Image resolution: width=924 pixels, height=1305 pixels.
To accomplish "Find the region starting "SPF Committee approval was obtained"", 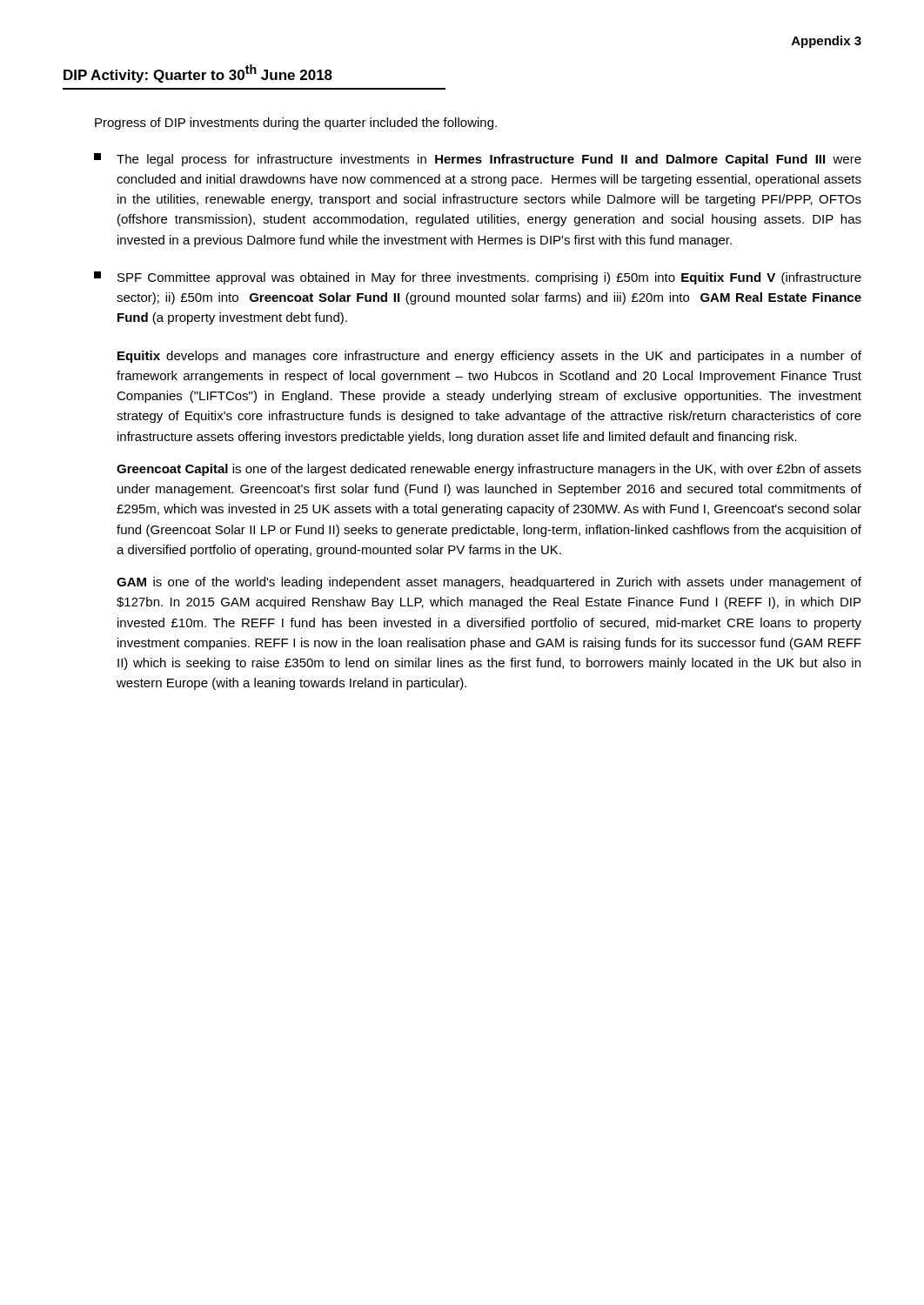I will [478, 297].
